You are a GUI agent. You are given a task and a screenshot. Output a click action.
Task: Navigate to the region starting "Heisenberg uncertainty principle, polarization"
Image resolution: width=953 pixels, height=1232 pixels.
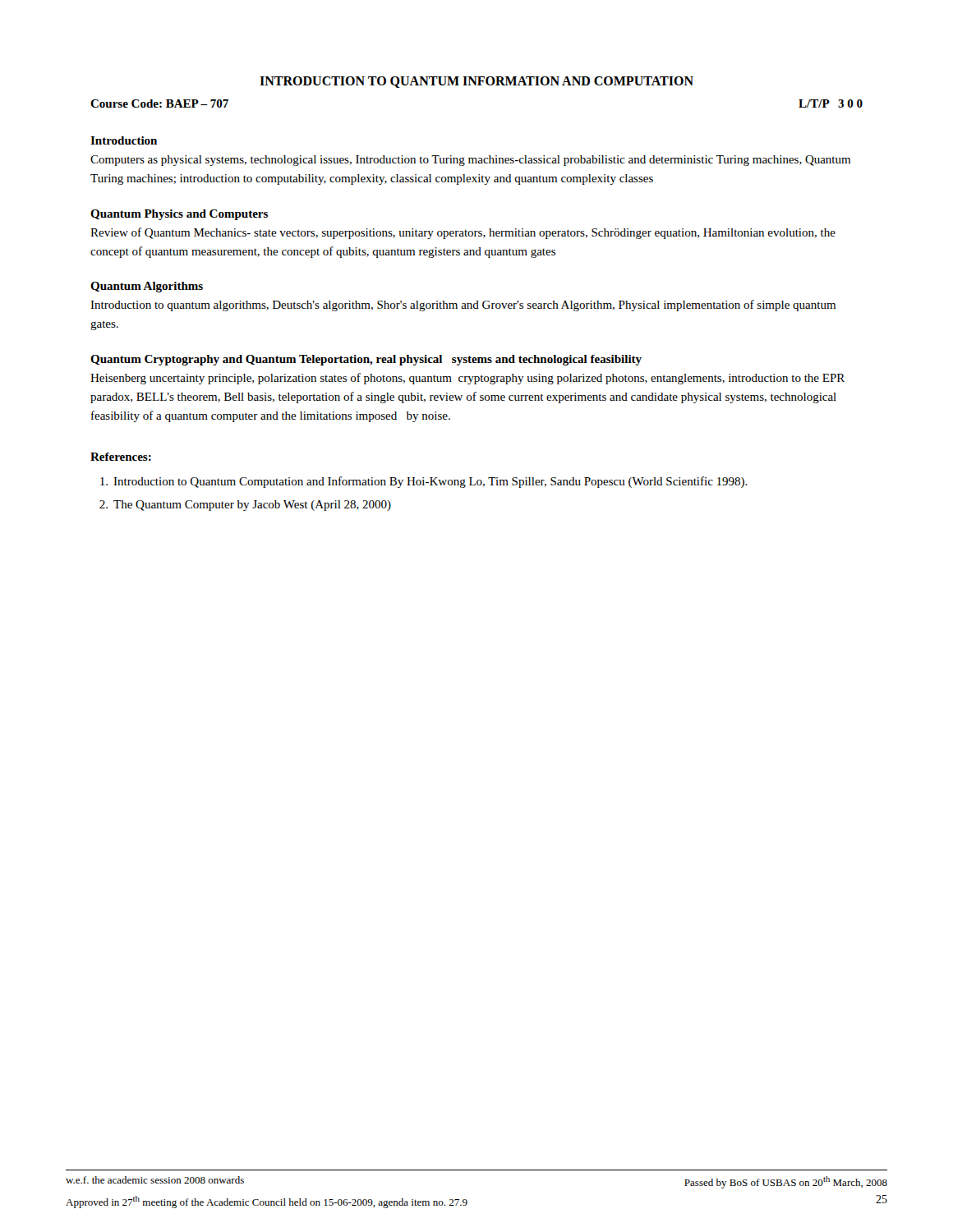(x=468, y=397)
